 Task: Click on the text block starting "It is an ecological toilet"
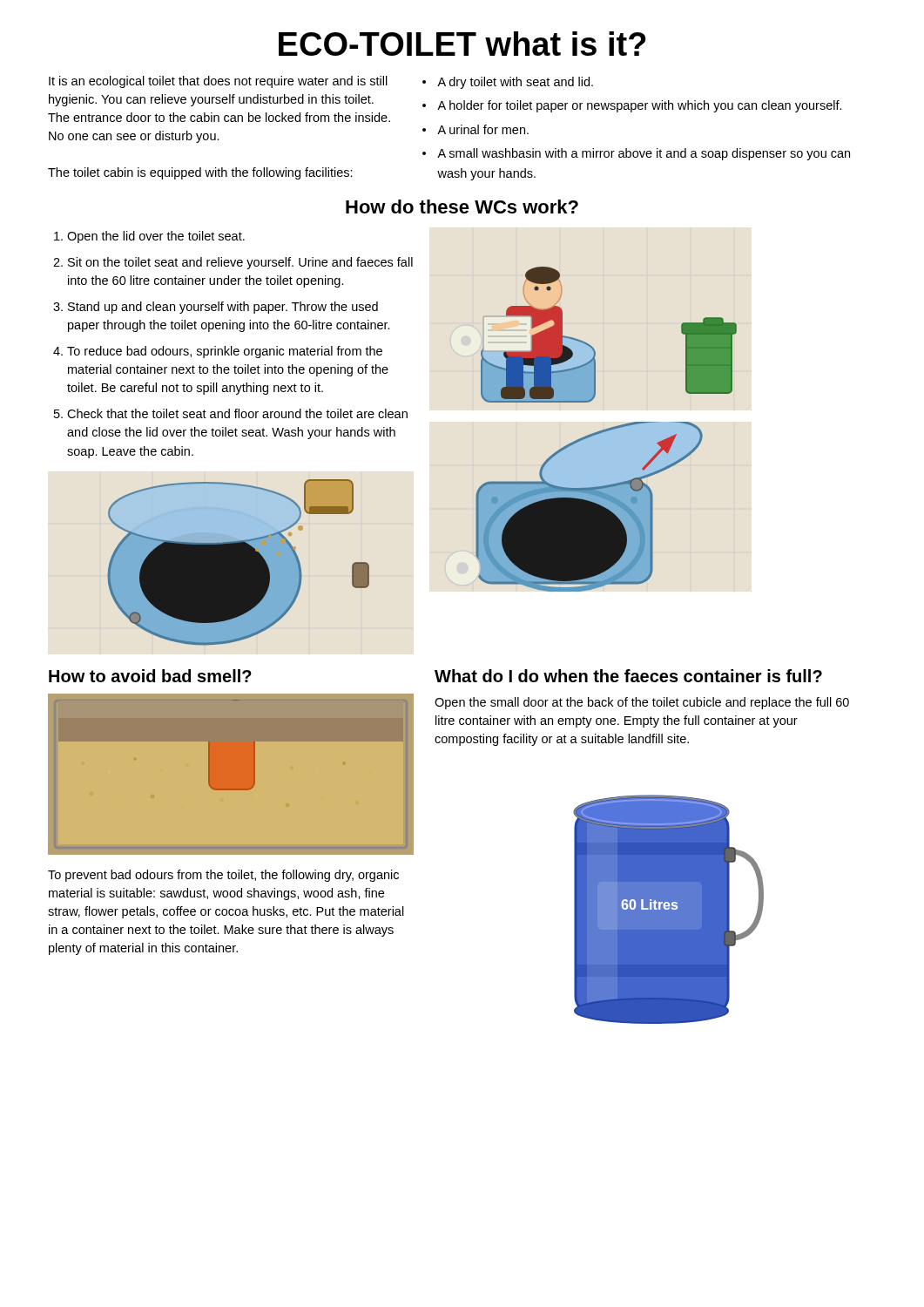(x=219, y=127)
